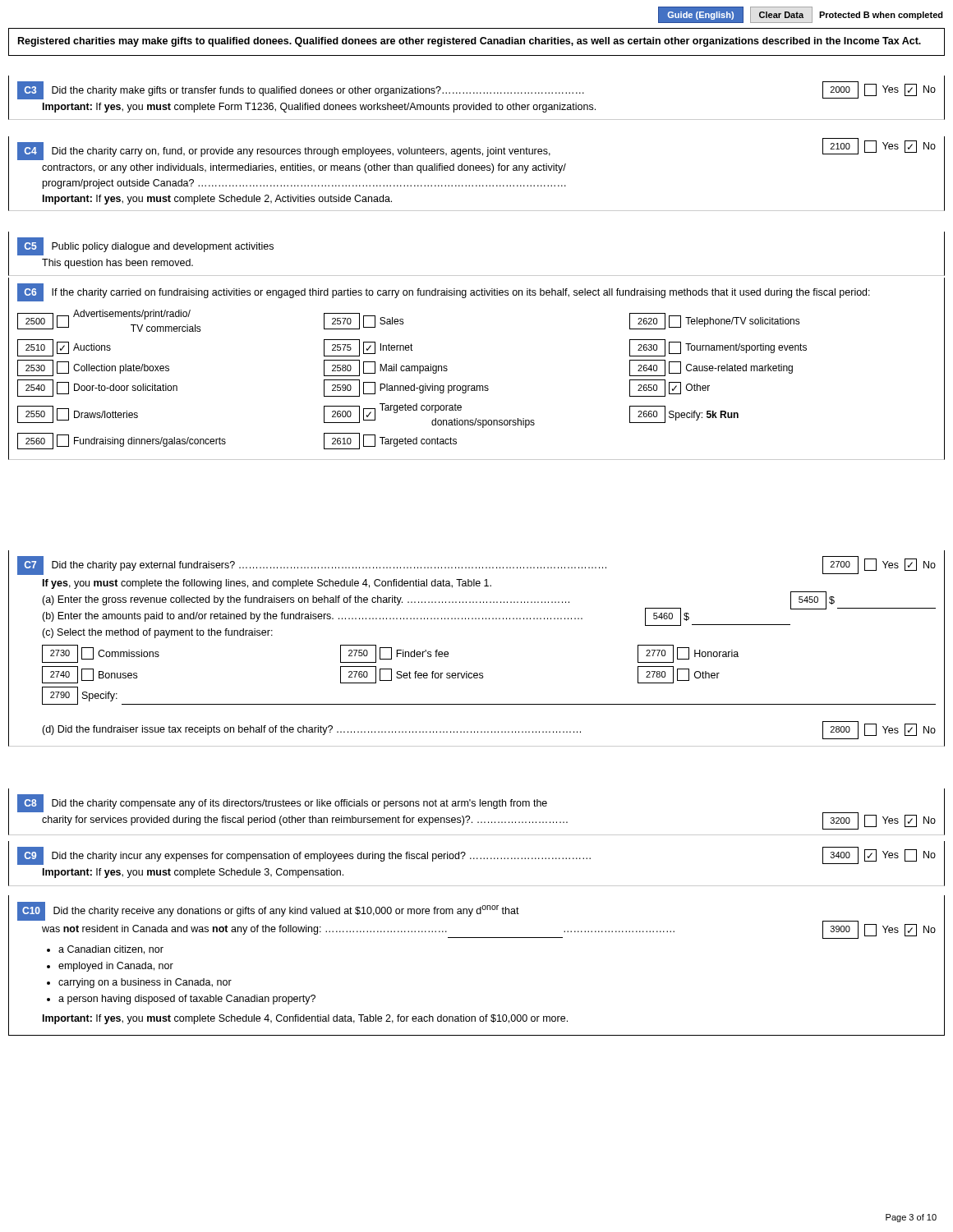Locate the passage starting "C6 If the charity carried on"
Viewport: 953px width, 1232px height.
coord(444,292)
